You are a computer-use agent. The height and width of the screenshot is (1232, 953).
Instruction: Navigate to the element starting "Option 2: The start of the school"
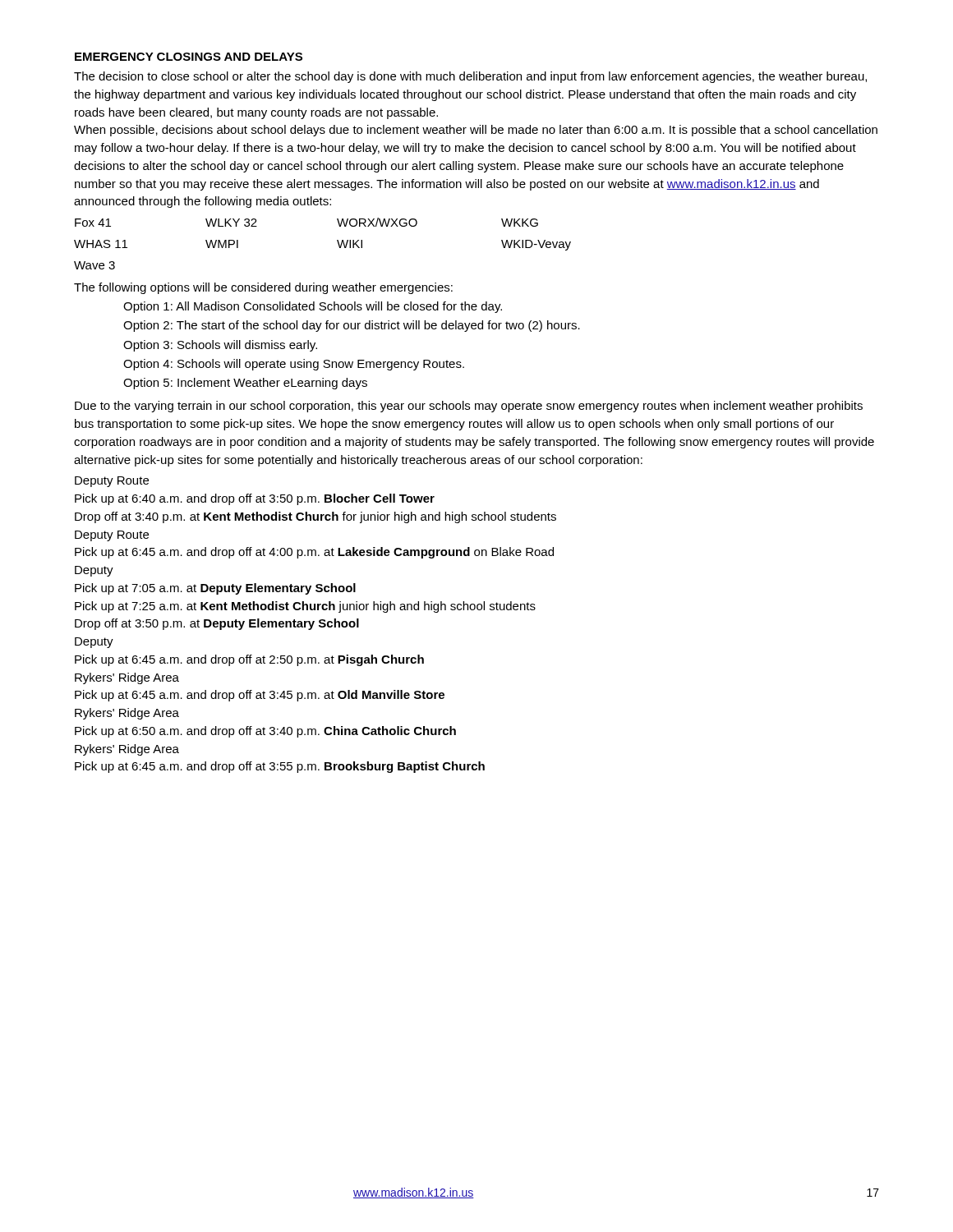[352, 325]
